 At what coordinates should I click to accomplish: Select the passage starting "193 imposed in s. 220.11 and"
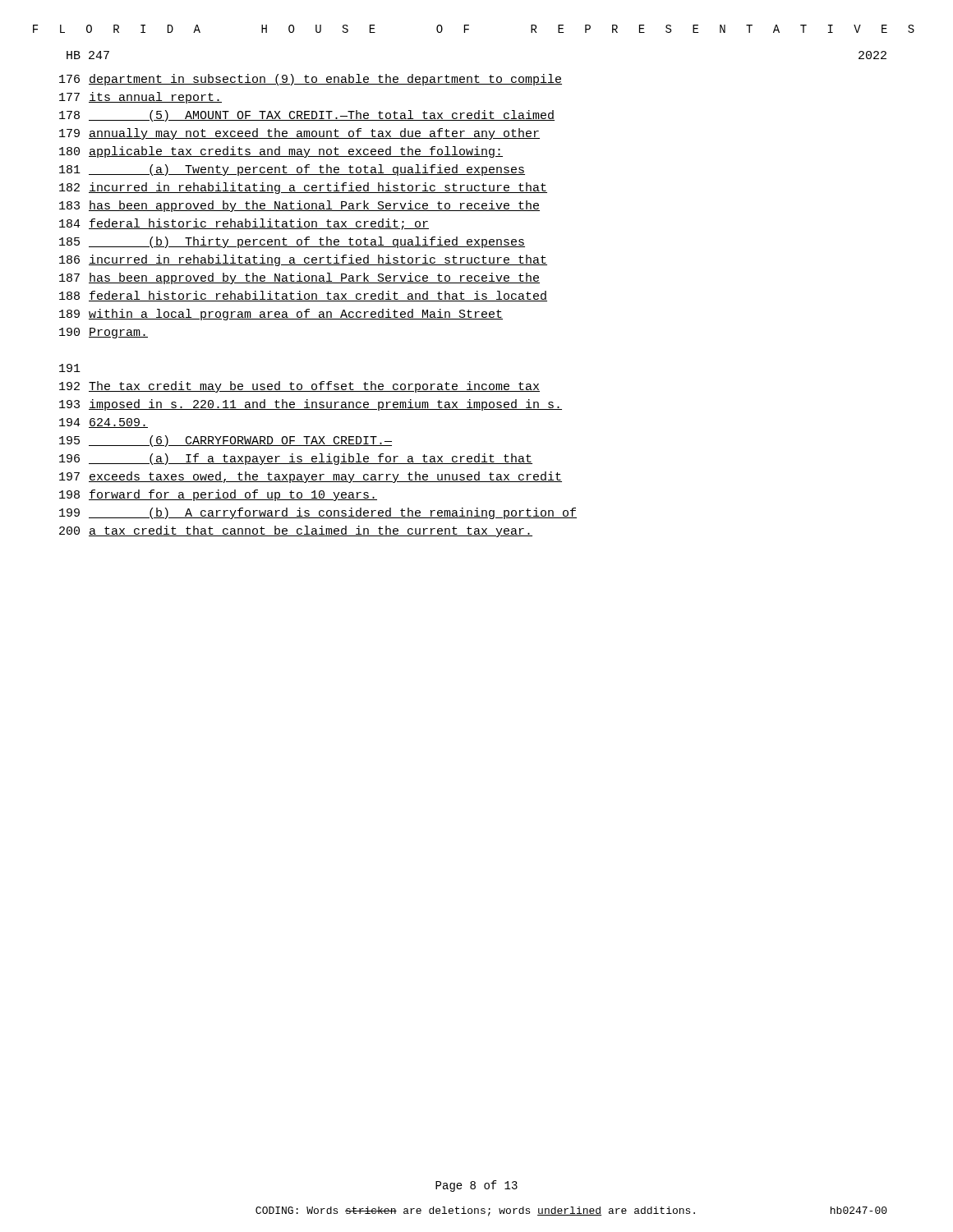tap(468, 406)
